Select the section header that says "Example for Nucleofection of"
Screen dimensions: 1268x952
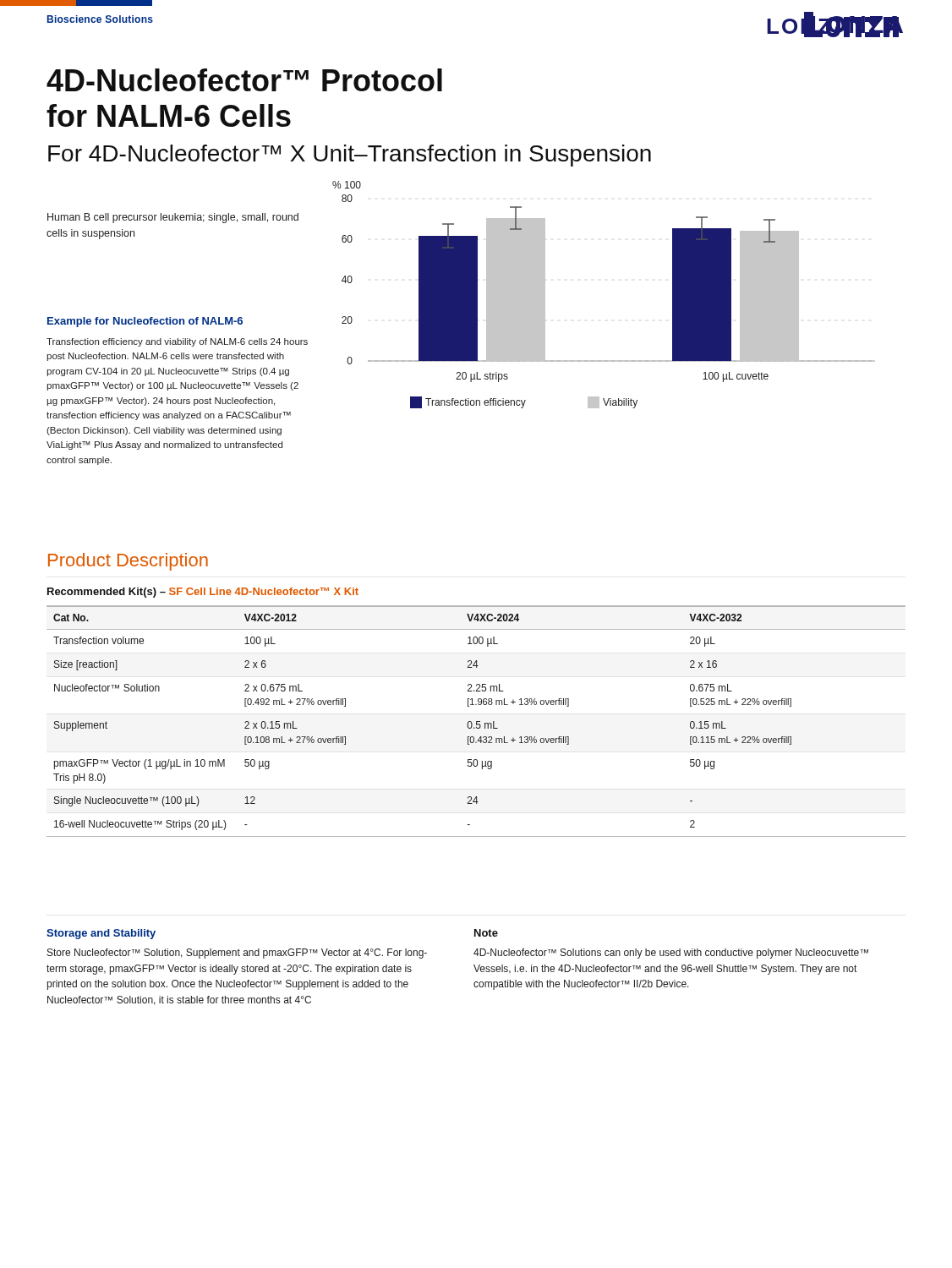178,321
